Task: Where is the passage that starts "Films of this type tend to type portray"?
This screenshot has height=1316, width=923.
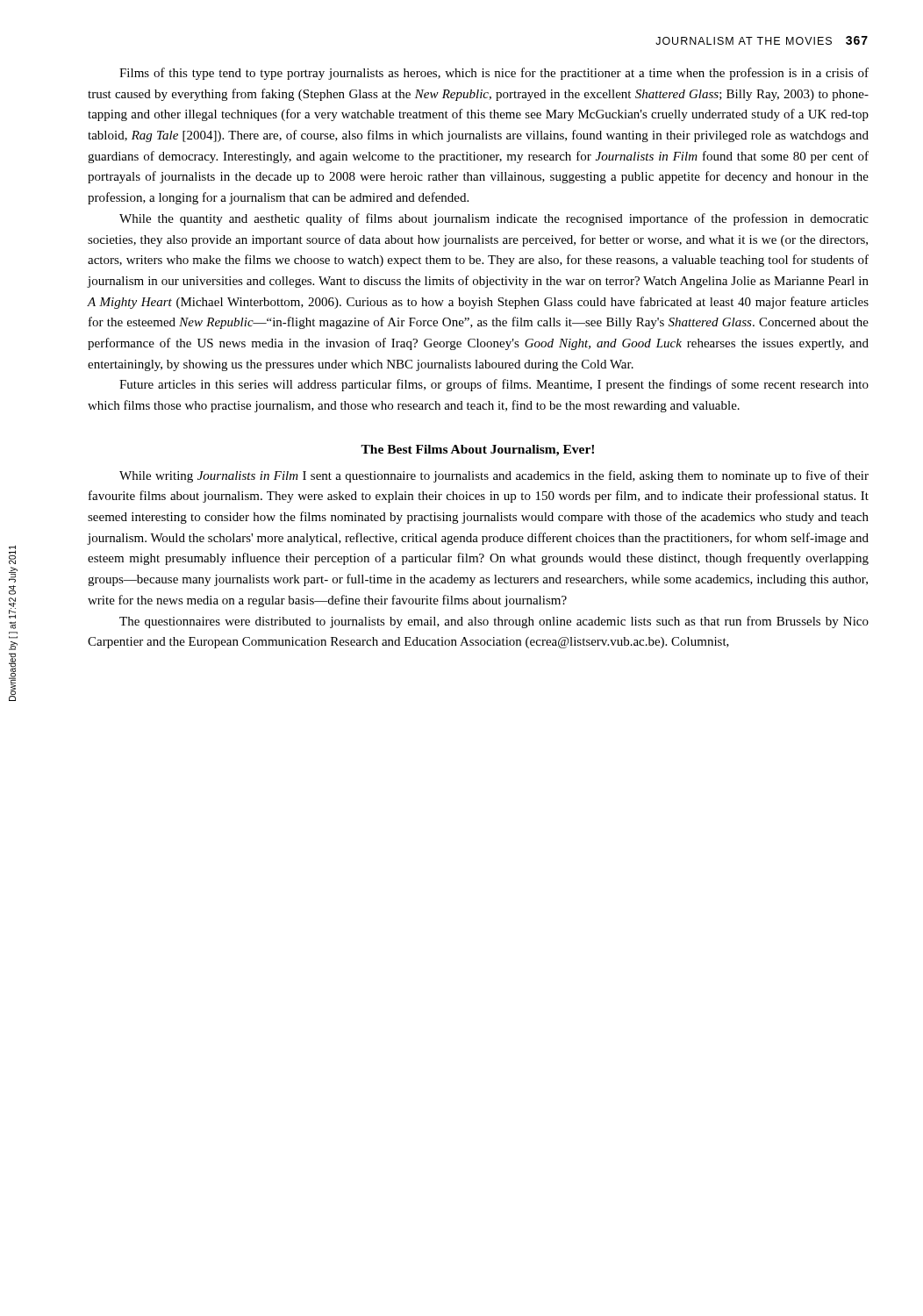Action: (478, 136)
